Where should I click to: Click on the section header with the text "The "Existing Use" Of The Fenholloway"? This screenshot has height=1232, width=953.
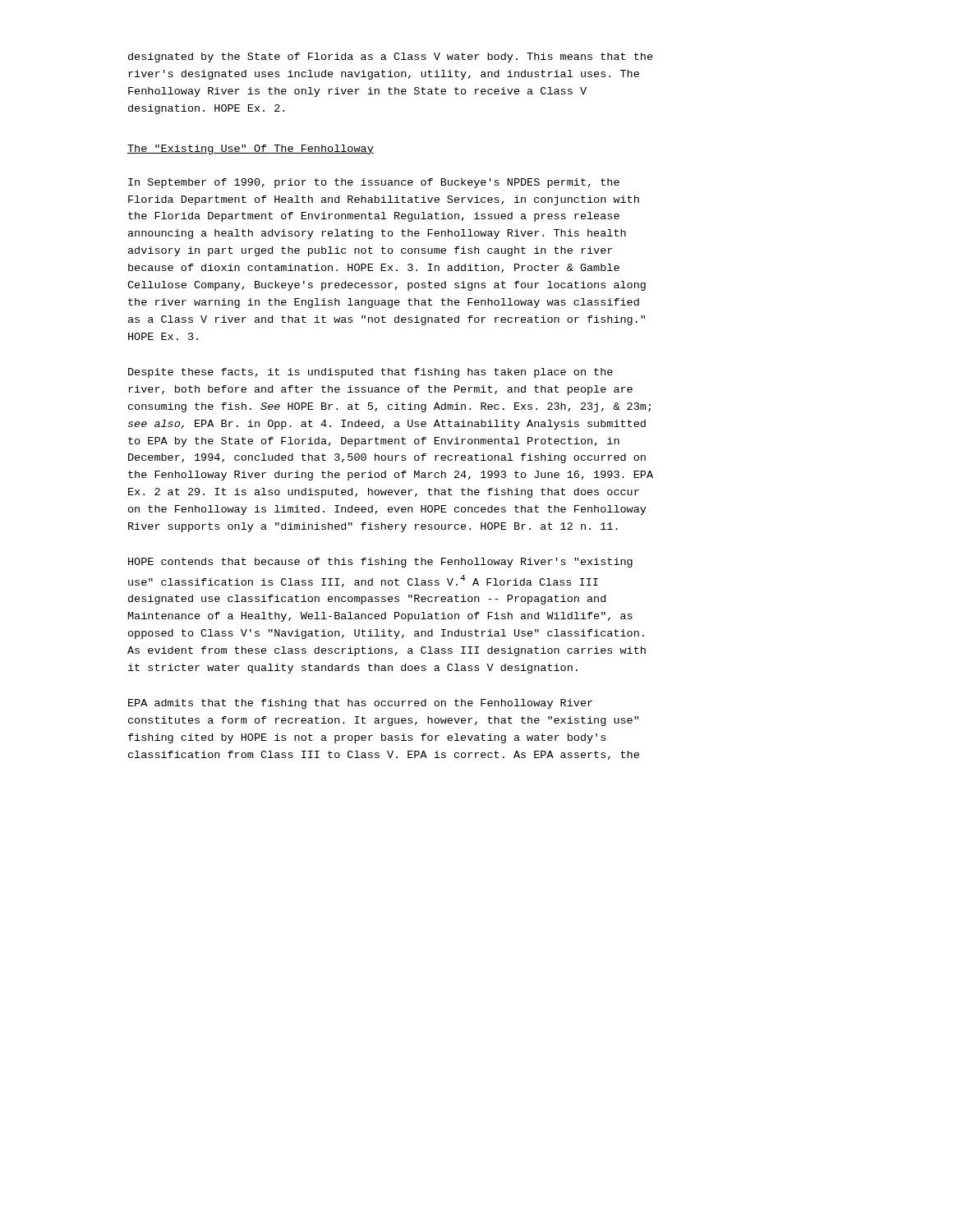point(250,149)
